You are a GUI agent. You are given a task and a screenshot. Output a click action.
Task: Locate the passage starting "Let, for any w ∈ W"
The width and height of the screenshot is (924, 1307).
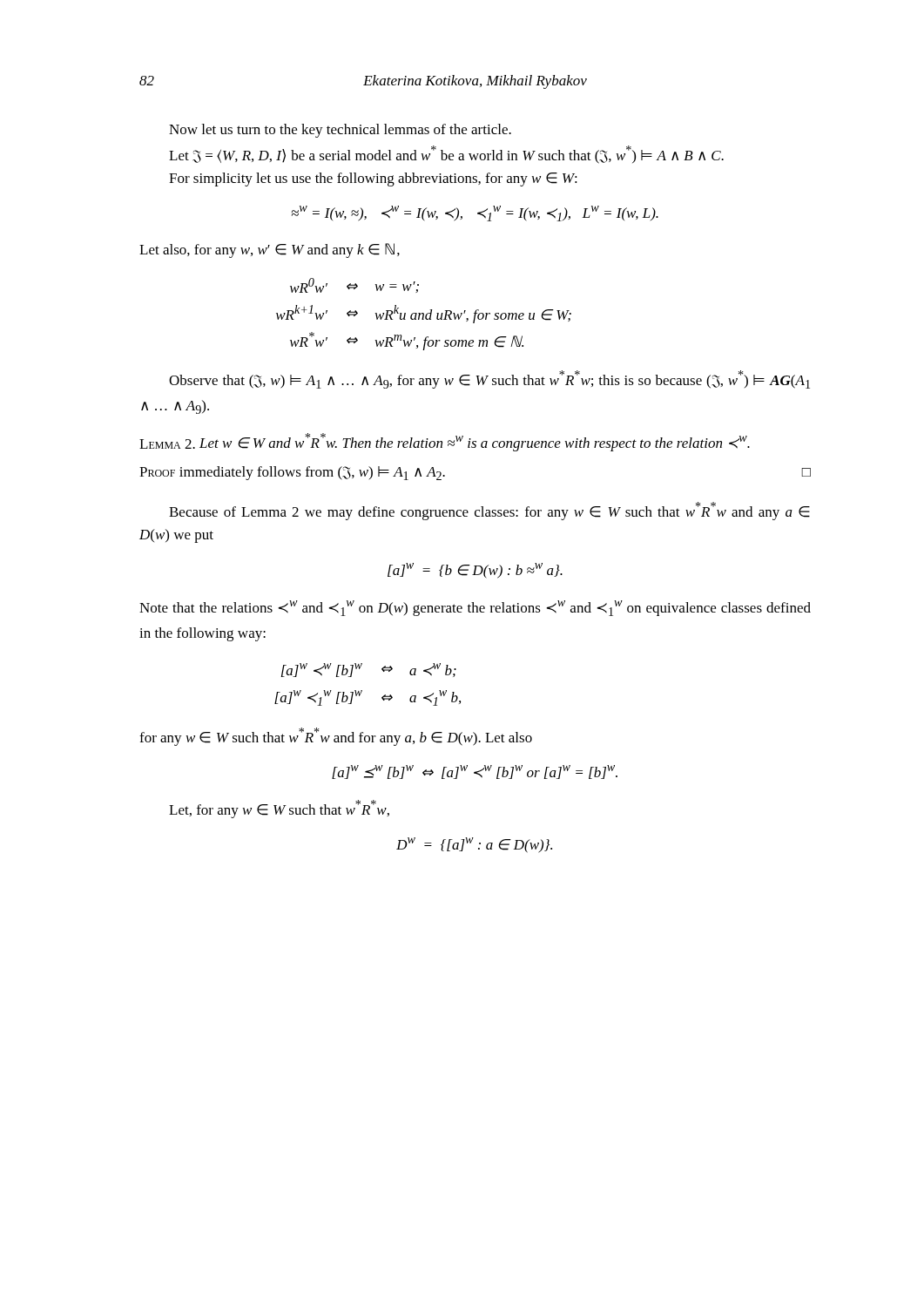click(x=280, y=807)
